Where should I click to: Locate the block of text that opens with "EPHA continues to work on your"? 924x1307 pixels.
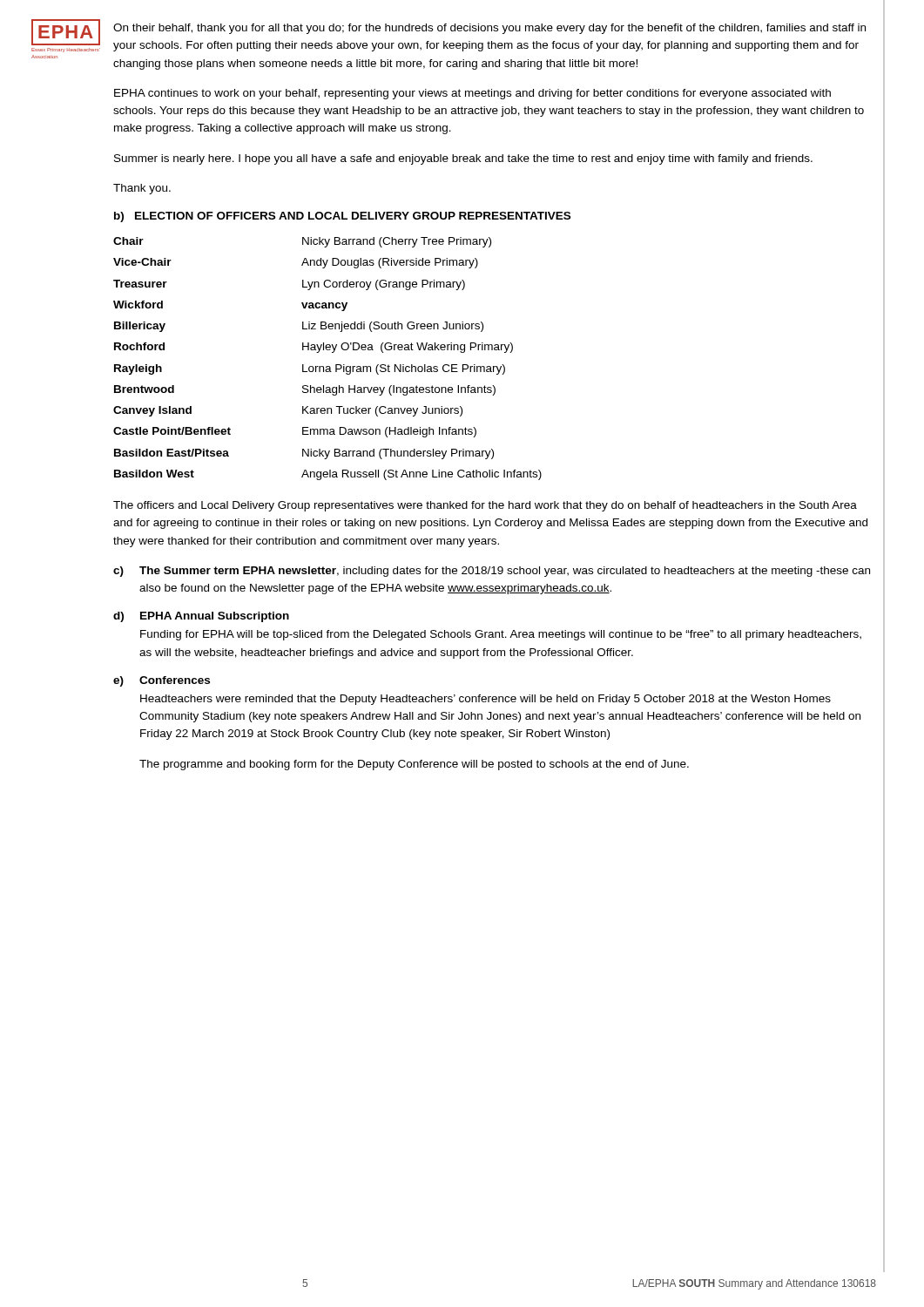(x=489, y=110)
